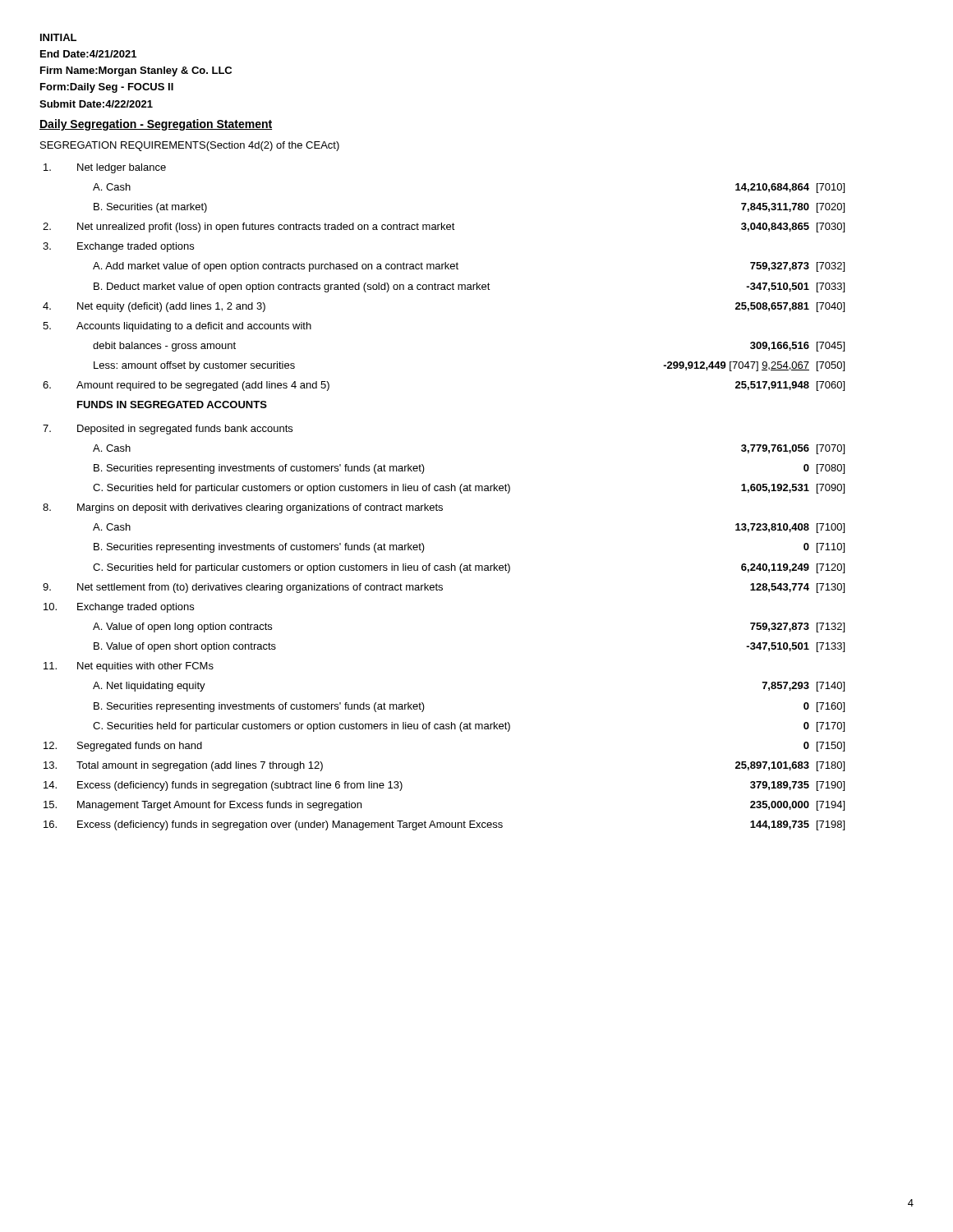Select the text block starting "15. Management Target Amount for Excess"
The image size is (953, 1232).
pos(217,805)
